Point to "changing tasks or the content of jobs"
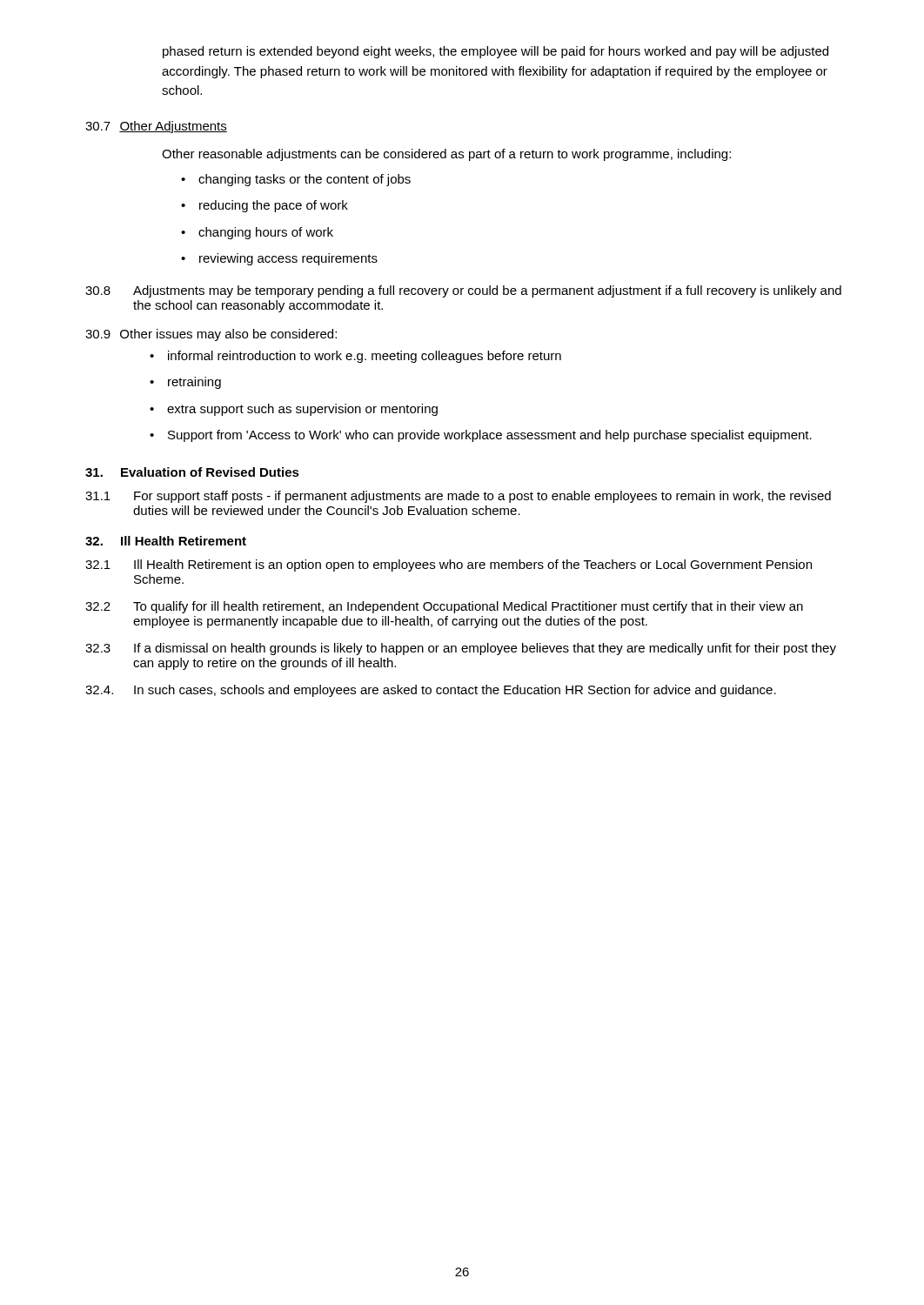The width and height of the screenshot is (924, 1305). click(x=296, y=180)
